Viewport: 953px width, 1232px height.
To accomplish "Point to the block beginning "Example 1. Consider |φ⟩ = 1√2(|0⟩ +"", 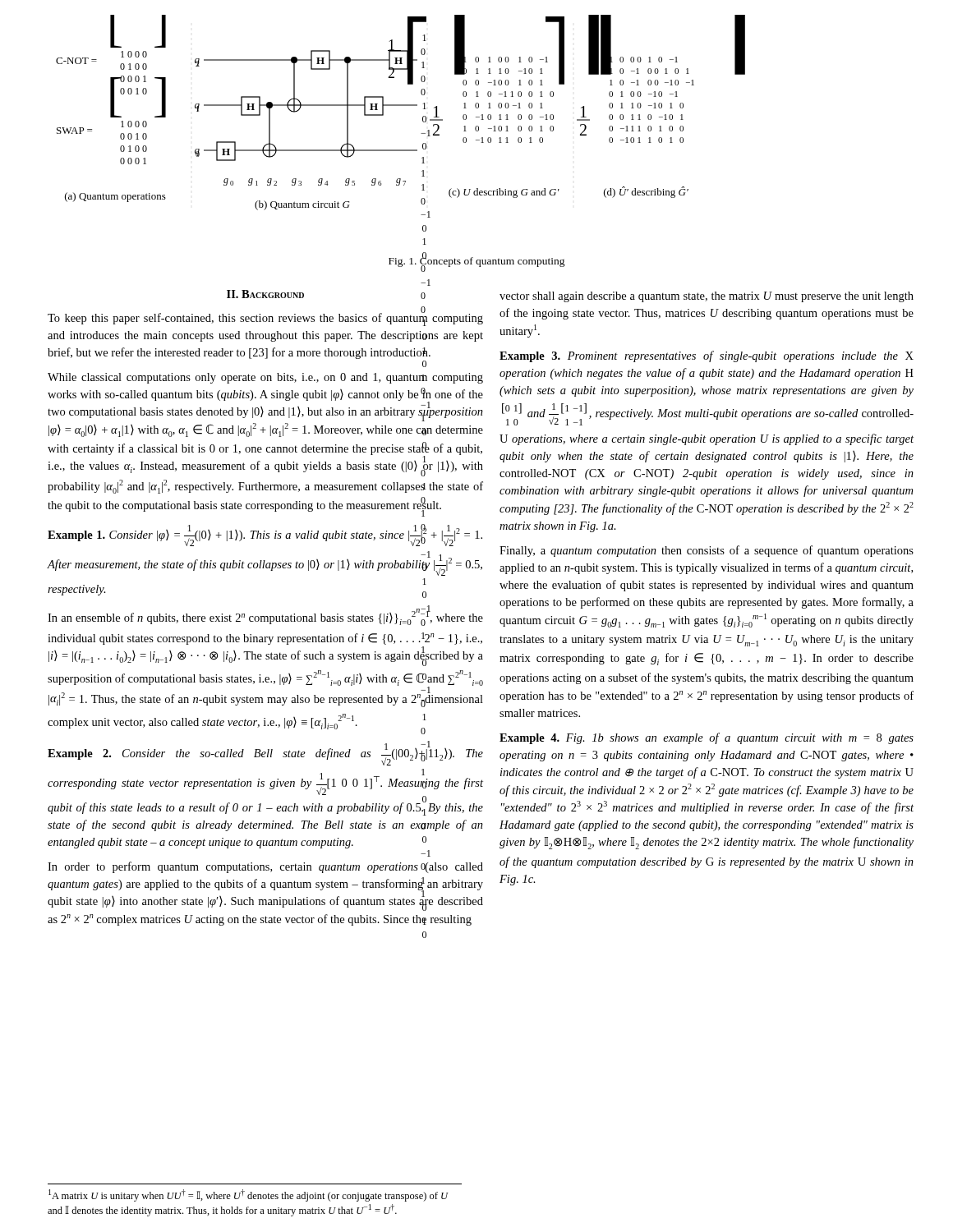I will [x=265, y=558].
